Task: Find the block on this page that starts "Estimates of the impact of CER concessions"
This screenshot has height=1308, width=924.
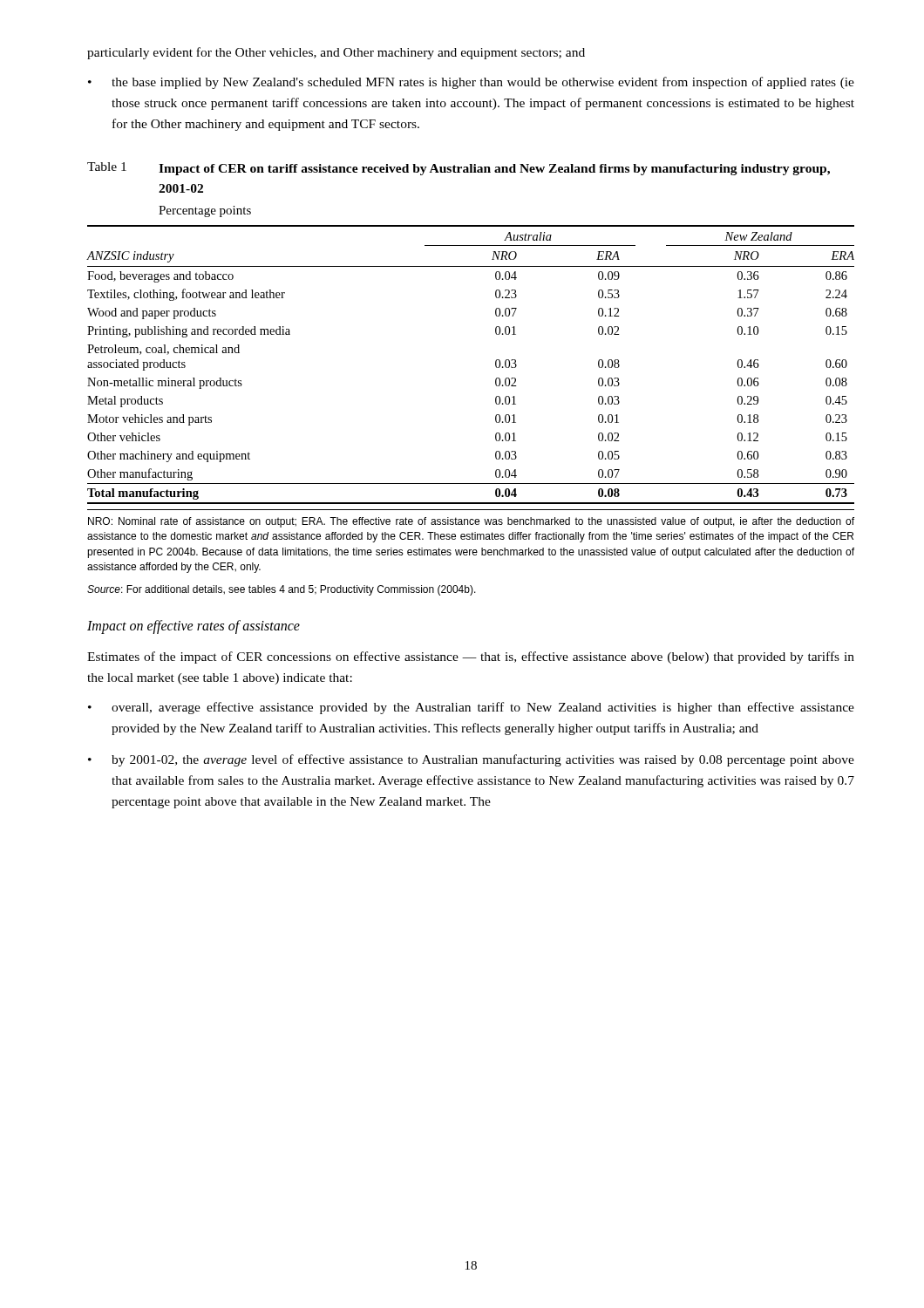Action: click(x=471, y=667)
